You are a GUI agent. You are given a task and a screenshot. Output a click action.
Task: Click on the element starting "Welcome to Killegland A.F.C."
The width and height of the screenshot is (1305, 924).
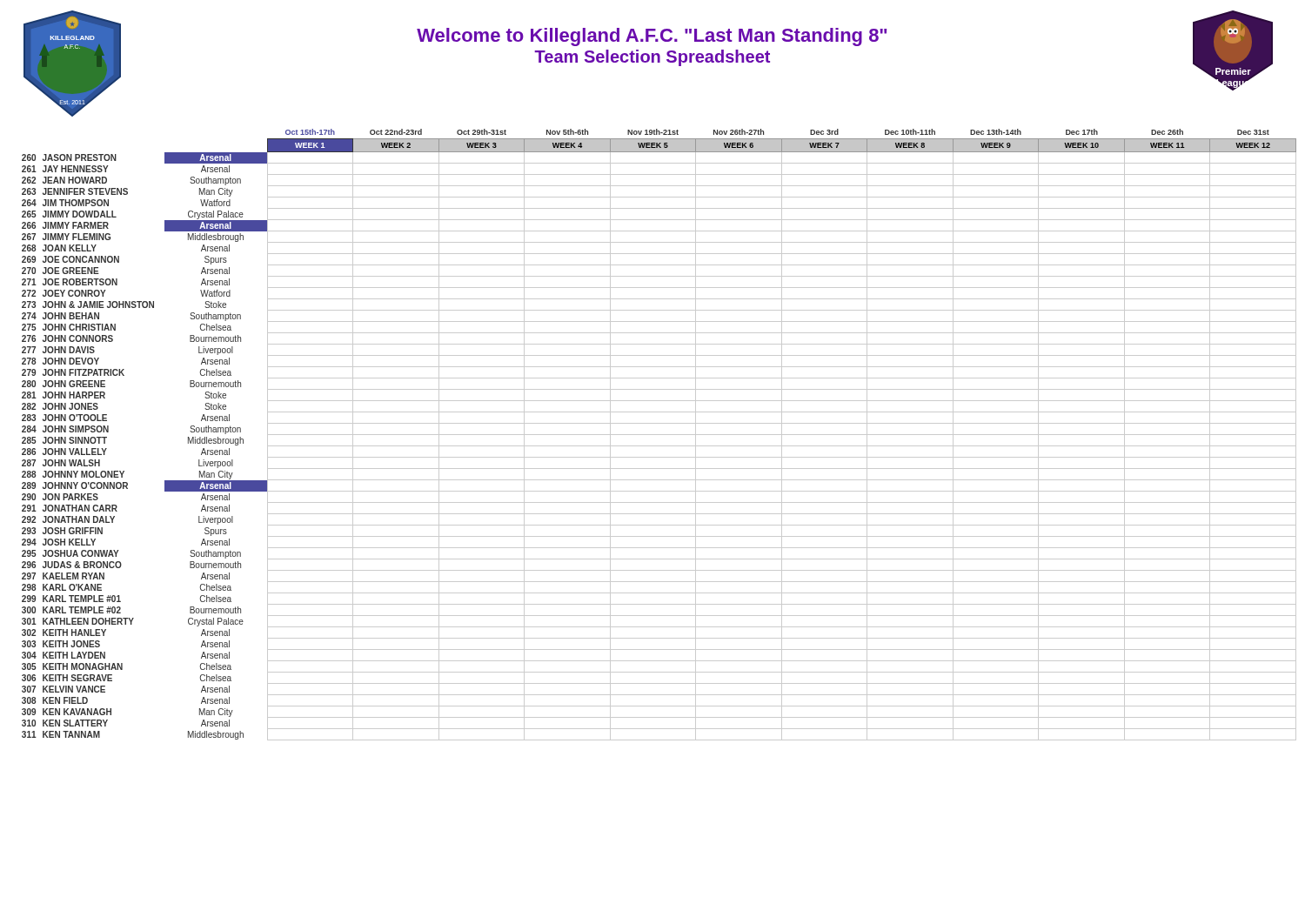point(652,46)
